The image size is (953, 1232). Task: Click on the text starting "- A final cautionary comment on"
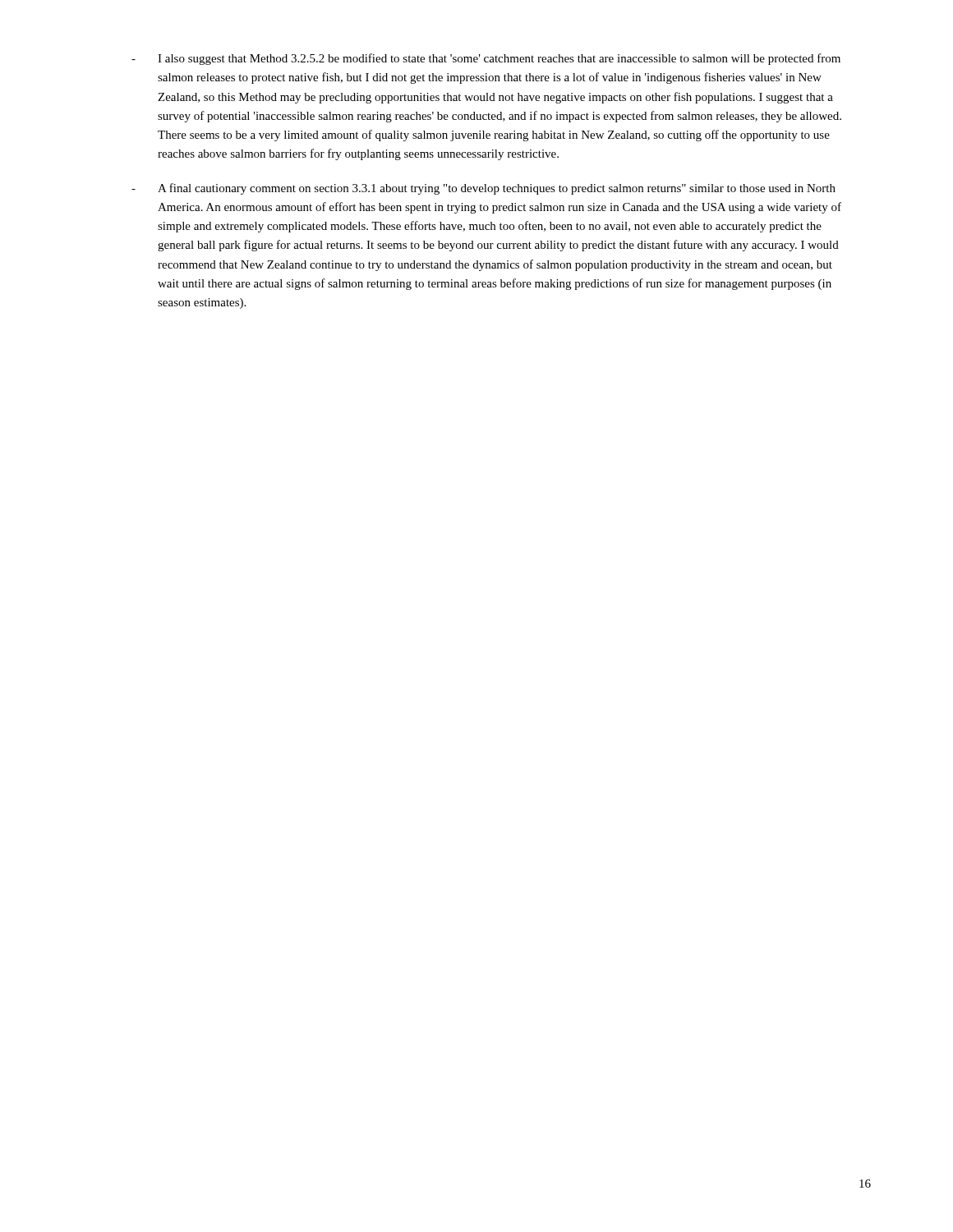[489, 245]
